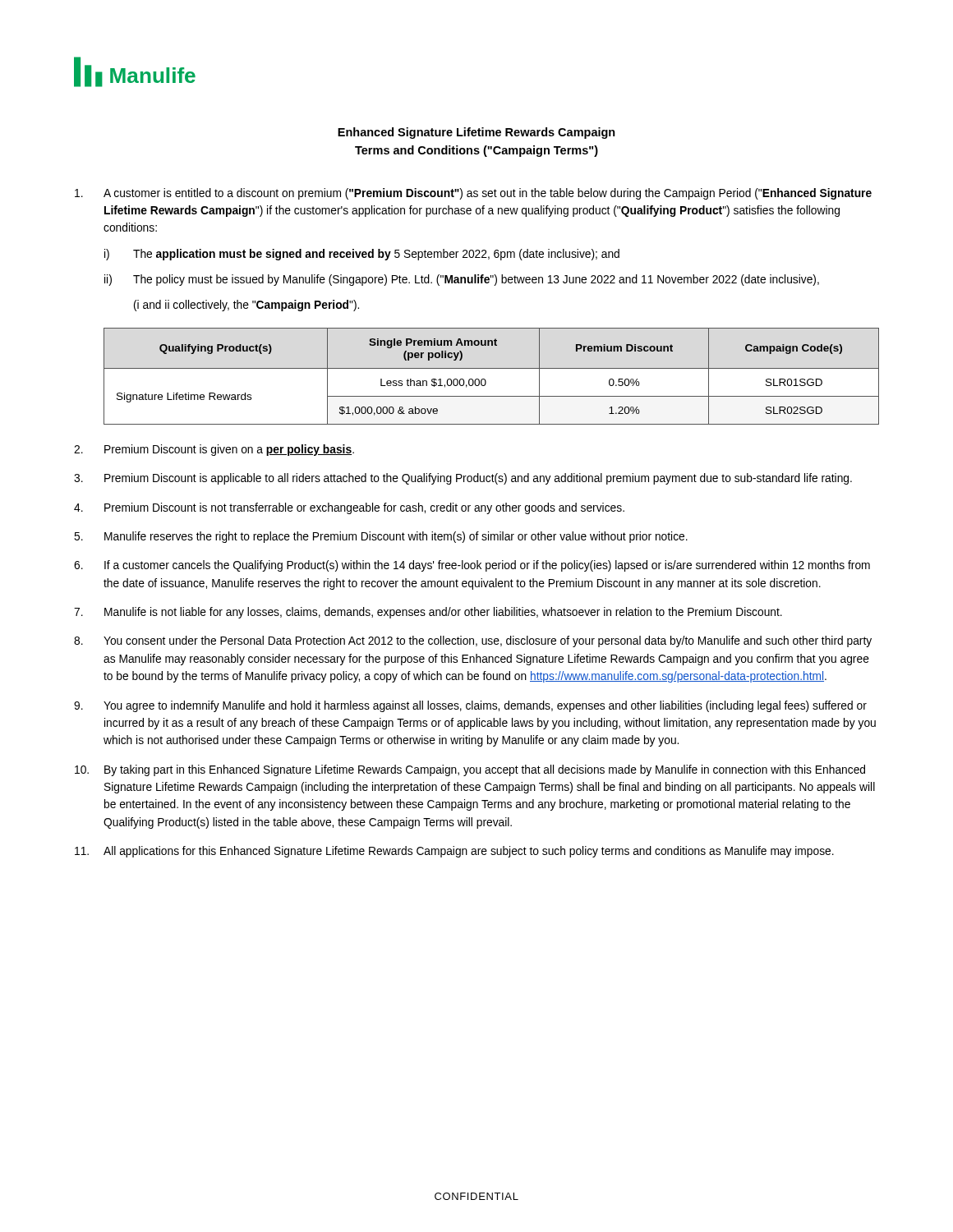Screen dimensions: 1232x953
Task: Select the passage starting "7. Manulife is not"
Action: (x=476, y=612)
